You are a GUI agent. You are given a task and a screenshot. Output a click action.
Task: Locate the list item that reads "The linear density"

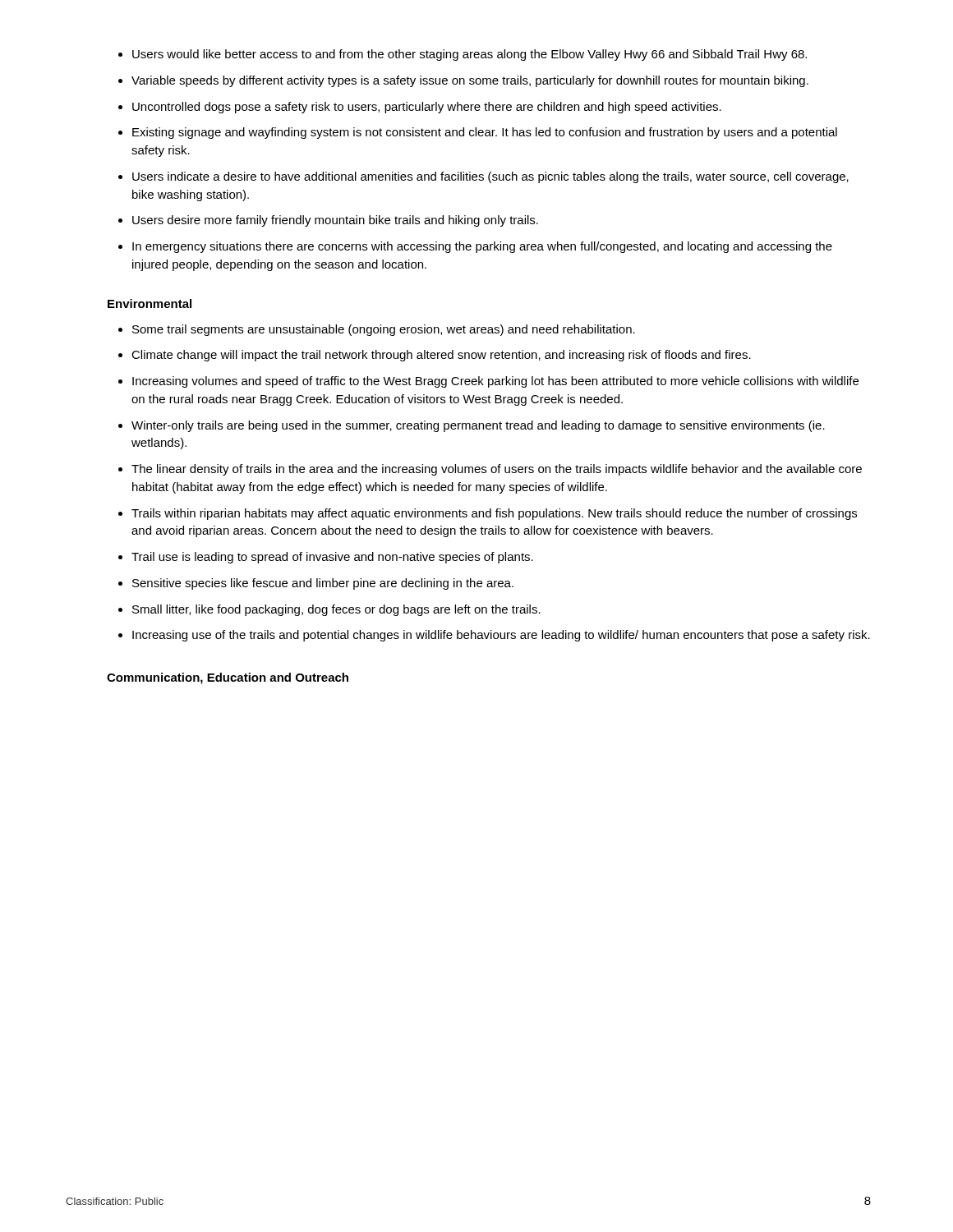[501, 478]
